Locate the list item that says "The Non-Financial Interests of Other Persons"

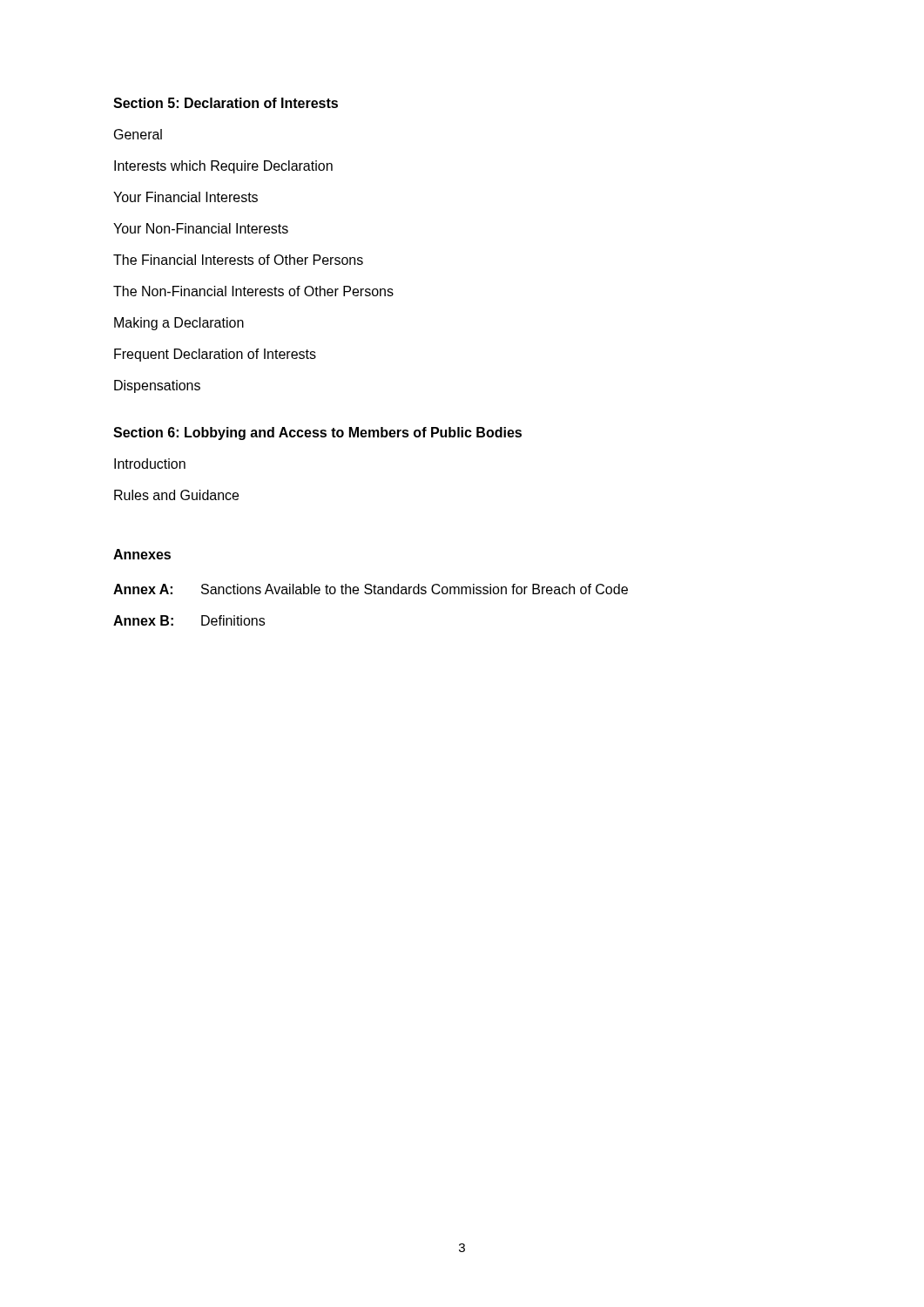[253, 291]
